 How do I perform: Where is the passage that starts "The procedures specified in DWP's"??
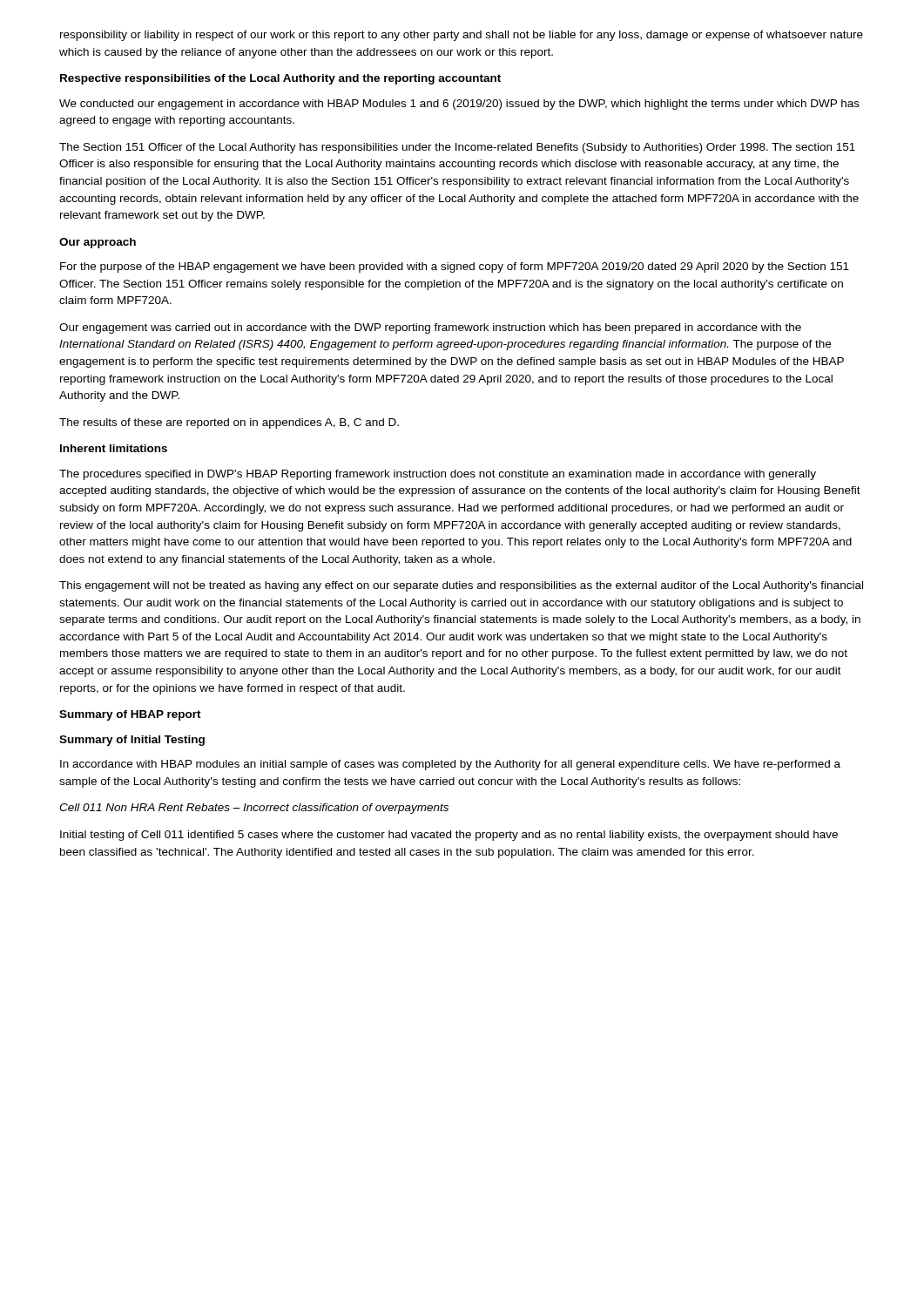coord(462,516)
